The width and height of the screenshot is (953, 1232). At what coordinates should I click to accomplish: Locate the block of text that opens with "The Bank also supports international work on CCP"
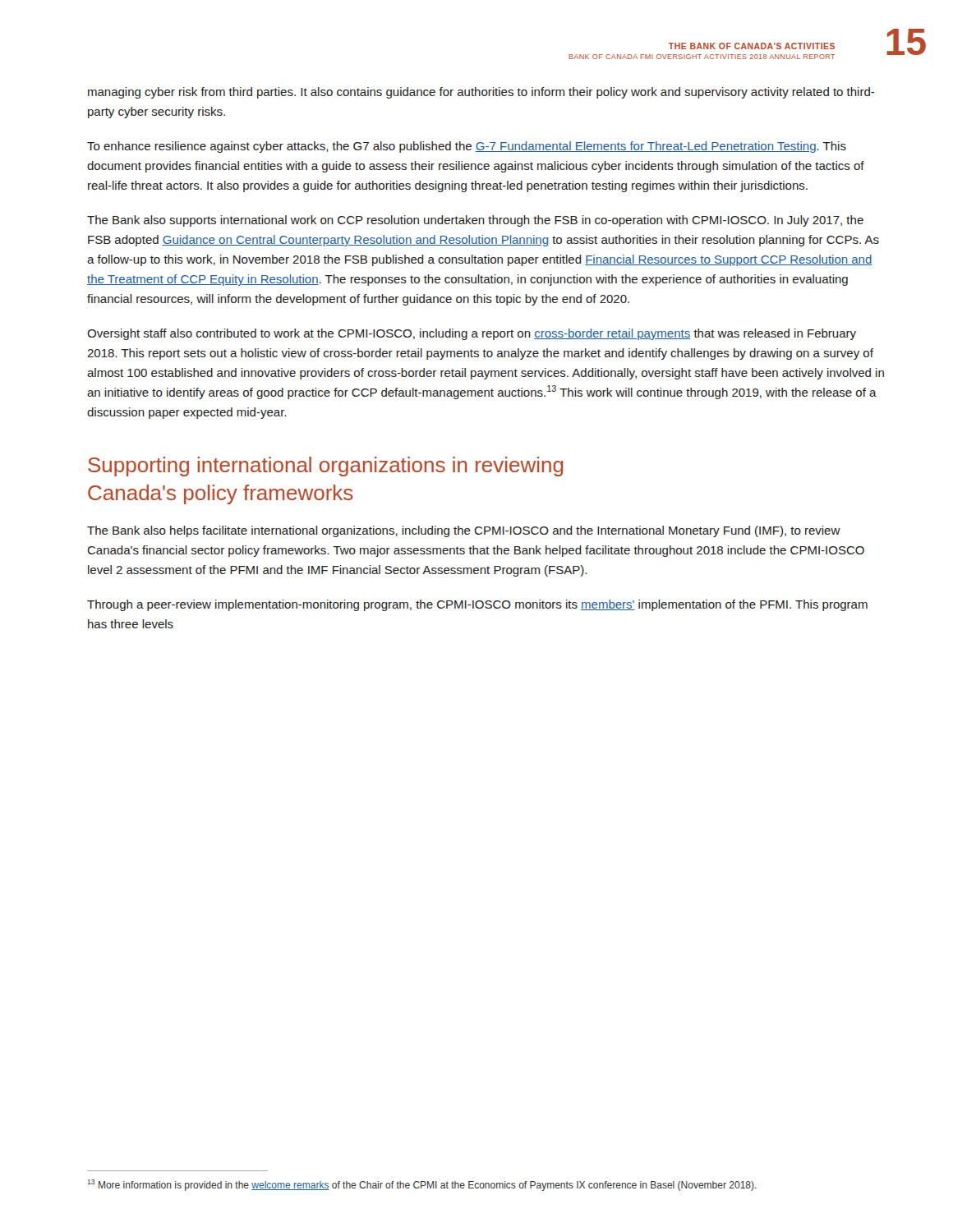pos(483,259)
